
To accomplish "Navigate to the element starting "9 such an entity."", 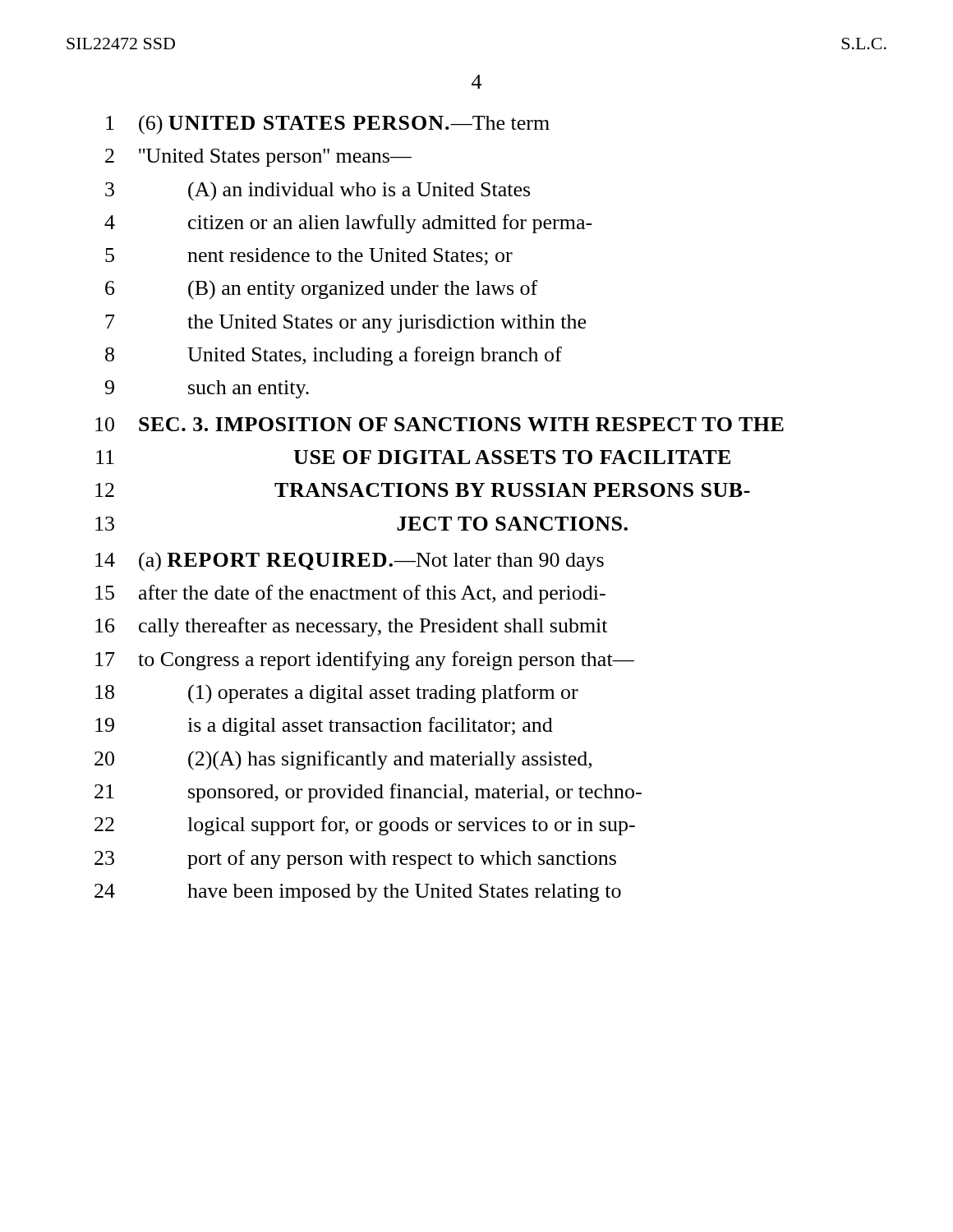I will point(207,389).
